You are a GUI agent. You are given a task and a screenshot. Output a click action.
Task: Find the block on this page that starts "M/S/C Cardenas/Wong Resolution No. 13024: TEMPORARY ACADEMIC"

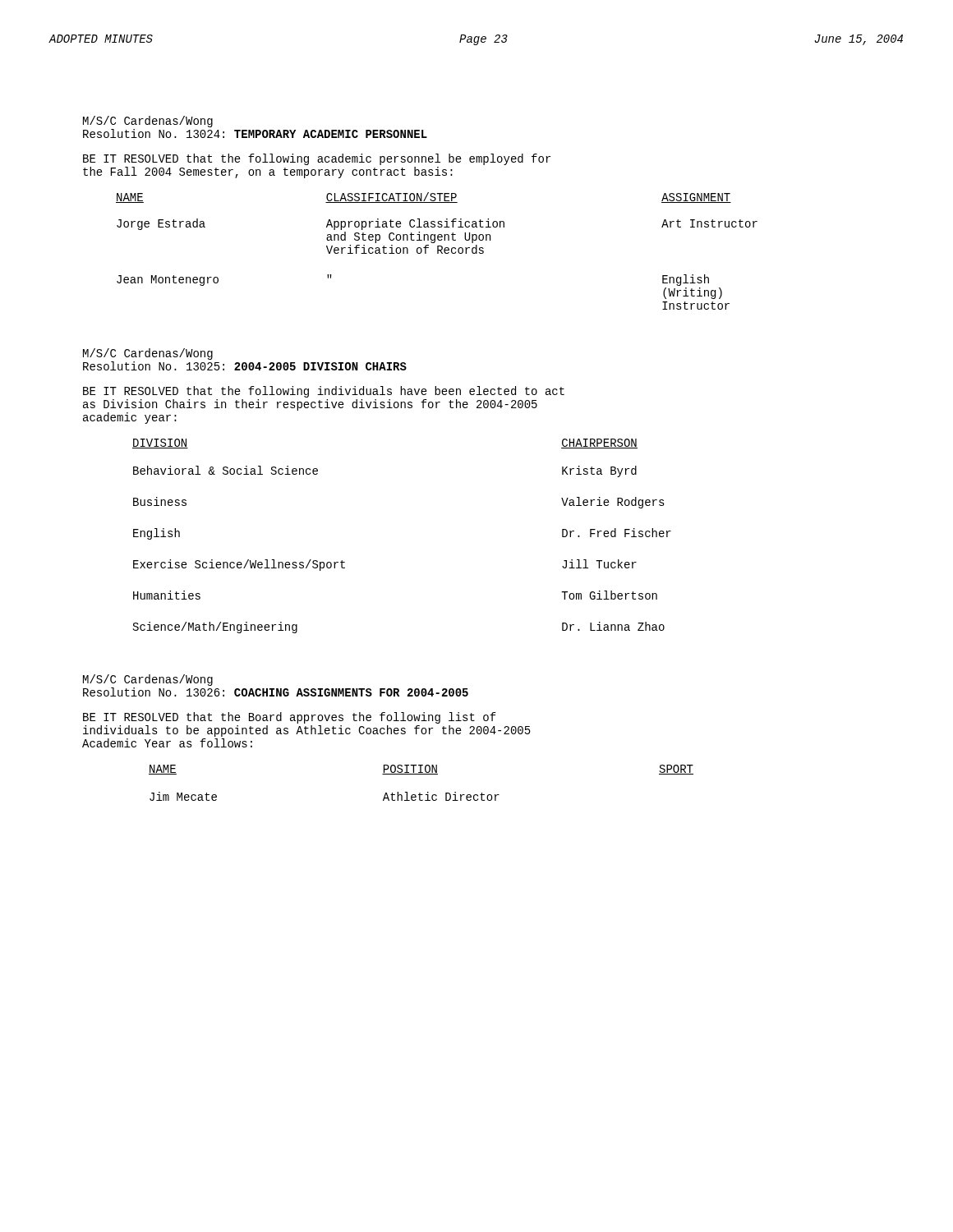pyautogui.click(x=255, y=128)
